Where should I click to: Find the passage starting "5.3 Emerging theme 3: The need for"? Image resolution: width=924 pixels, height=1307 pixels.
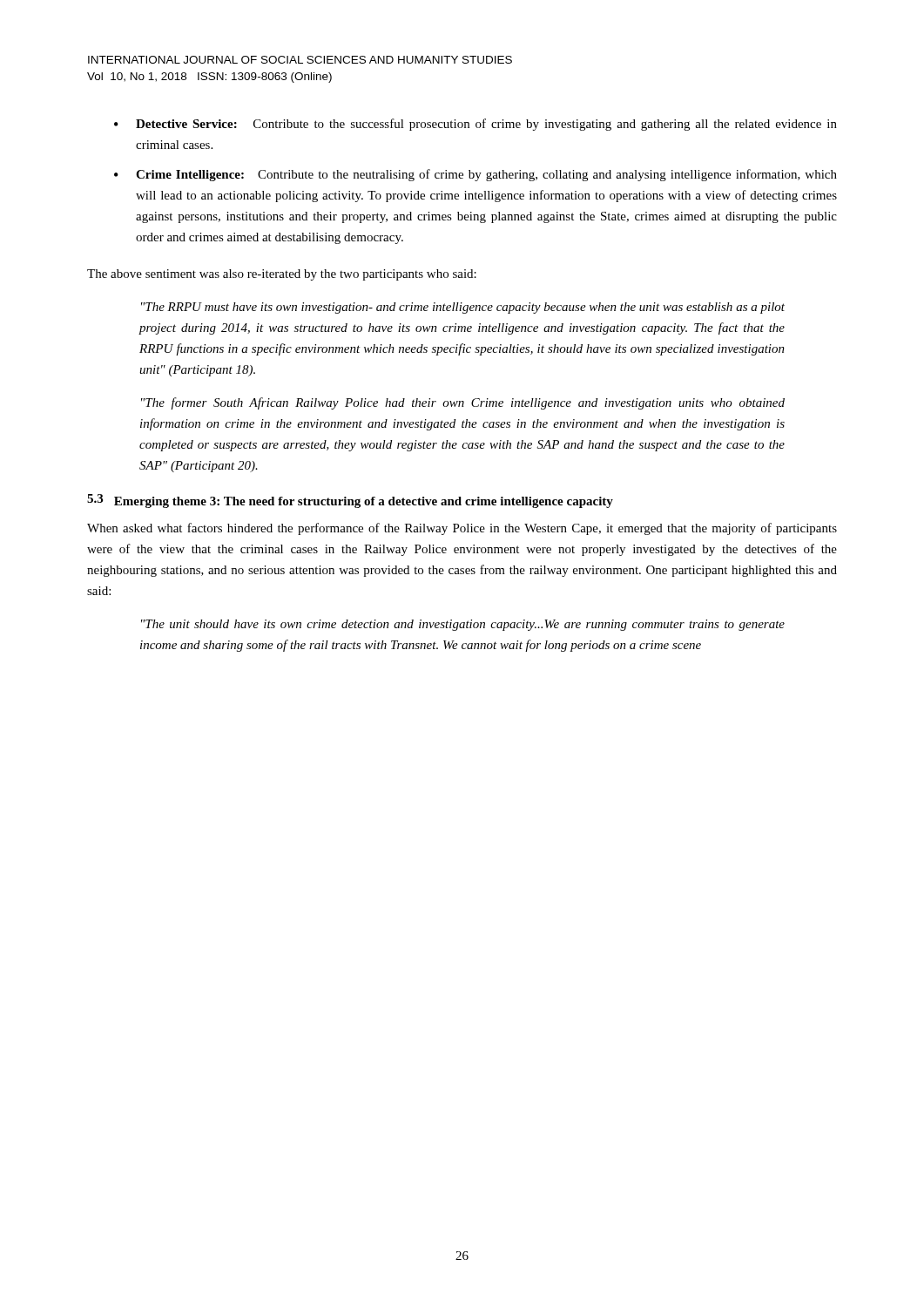pyautogui.click(x=462, y=501)
